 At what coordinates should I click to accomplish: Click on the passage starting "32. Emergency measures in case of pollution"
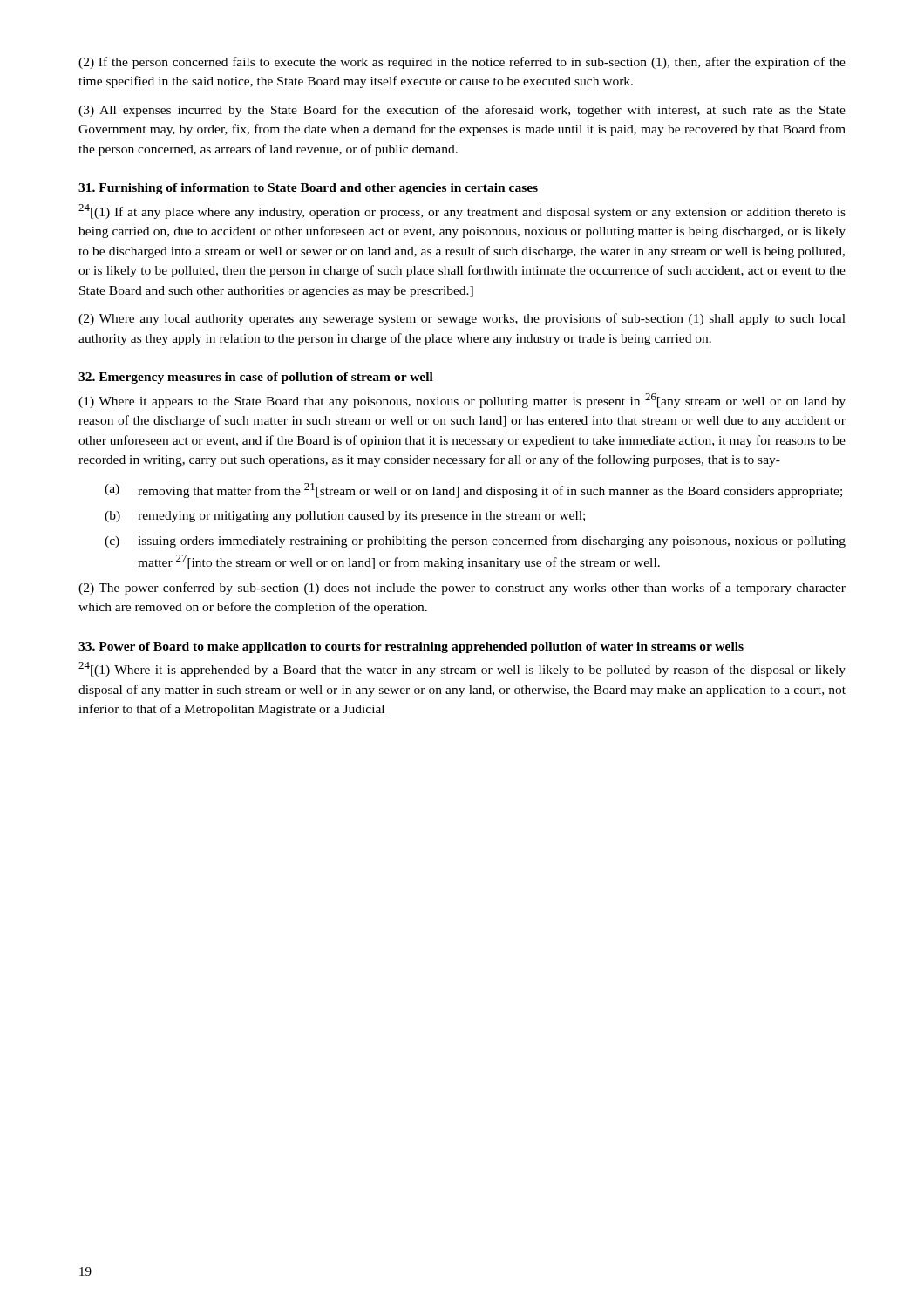(x=256, y=377)
